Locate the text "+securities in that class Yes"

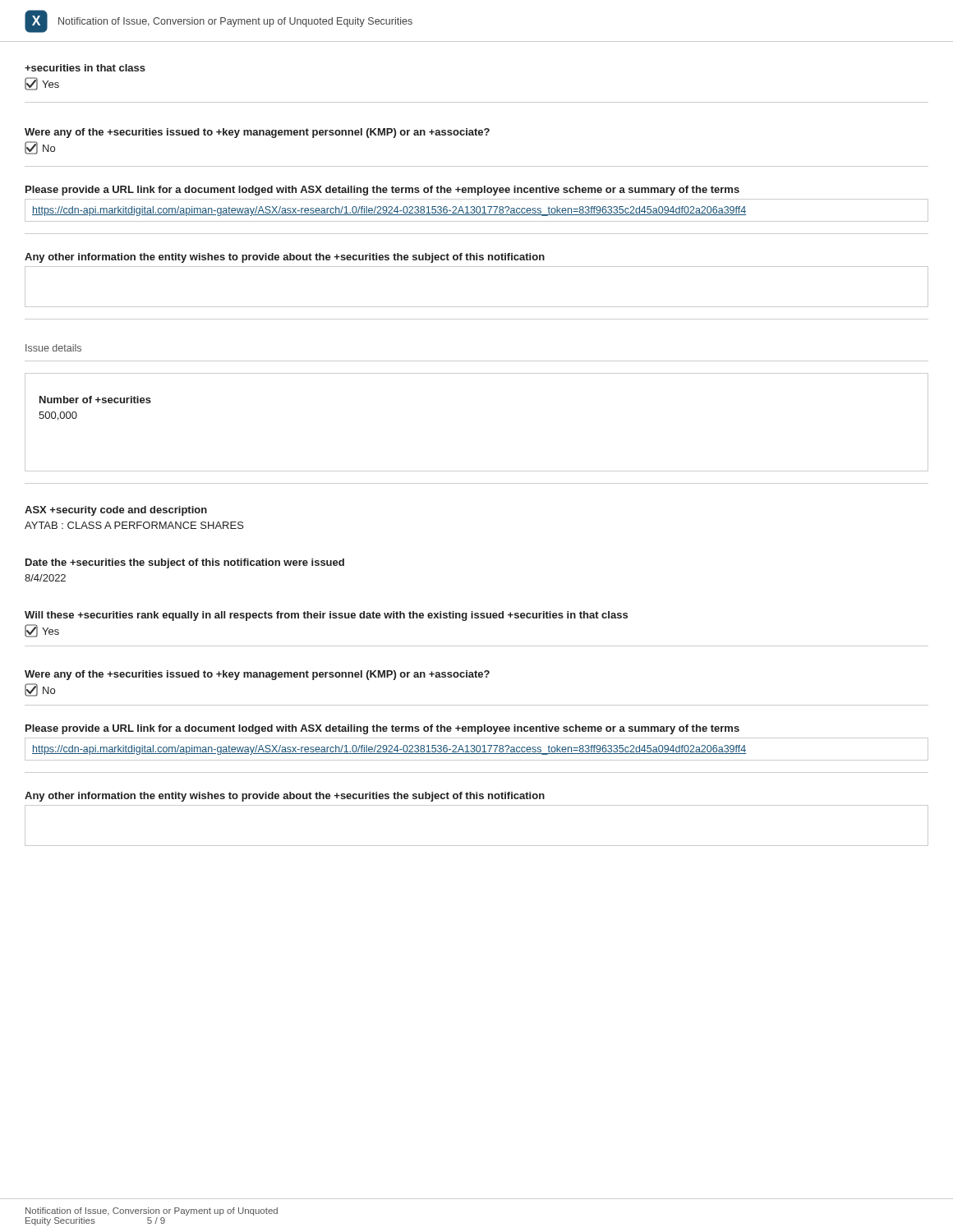[85, 68]
